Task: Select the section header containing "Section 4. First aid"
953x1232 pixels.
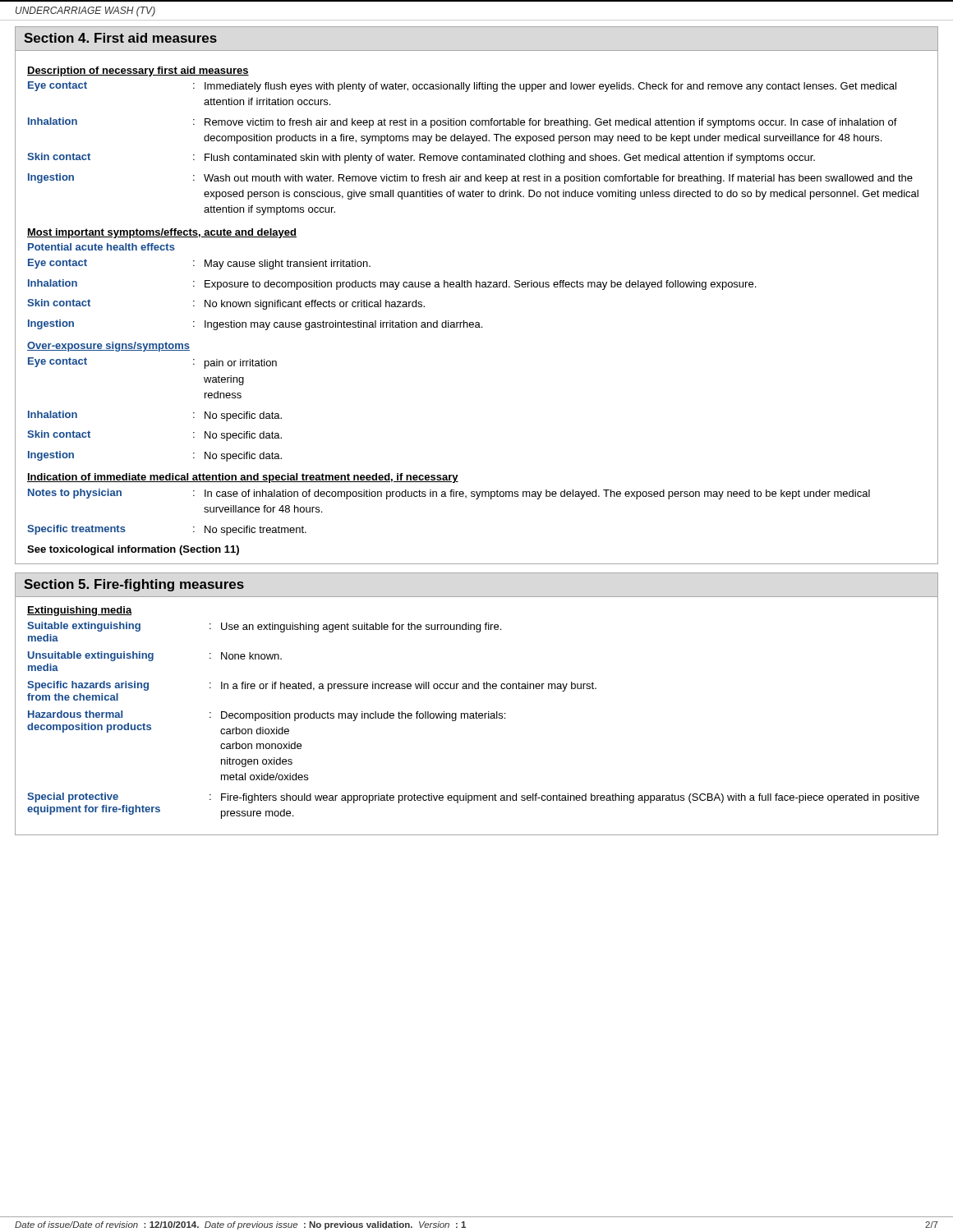Action: (x=120, y=38)
